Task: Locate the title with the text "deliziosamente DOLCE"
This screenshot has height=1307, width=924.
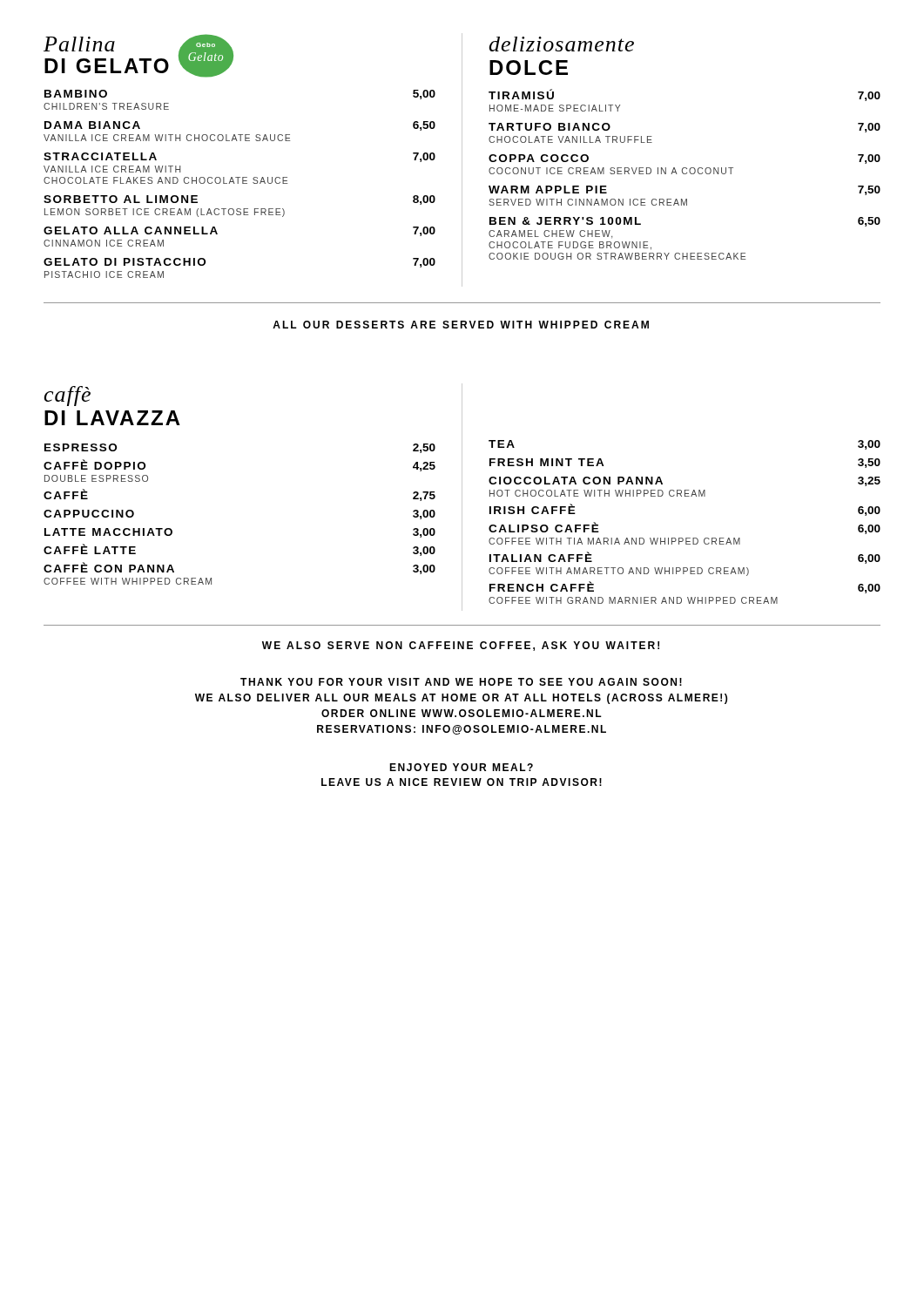Action: point(561,44)
